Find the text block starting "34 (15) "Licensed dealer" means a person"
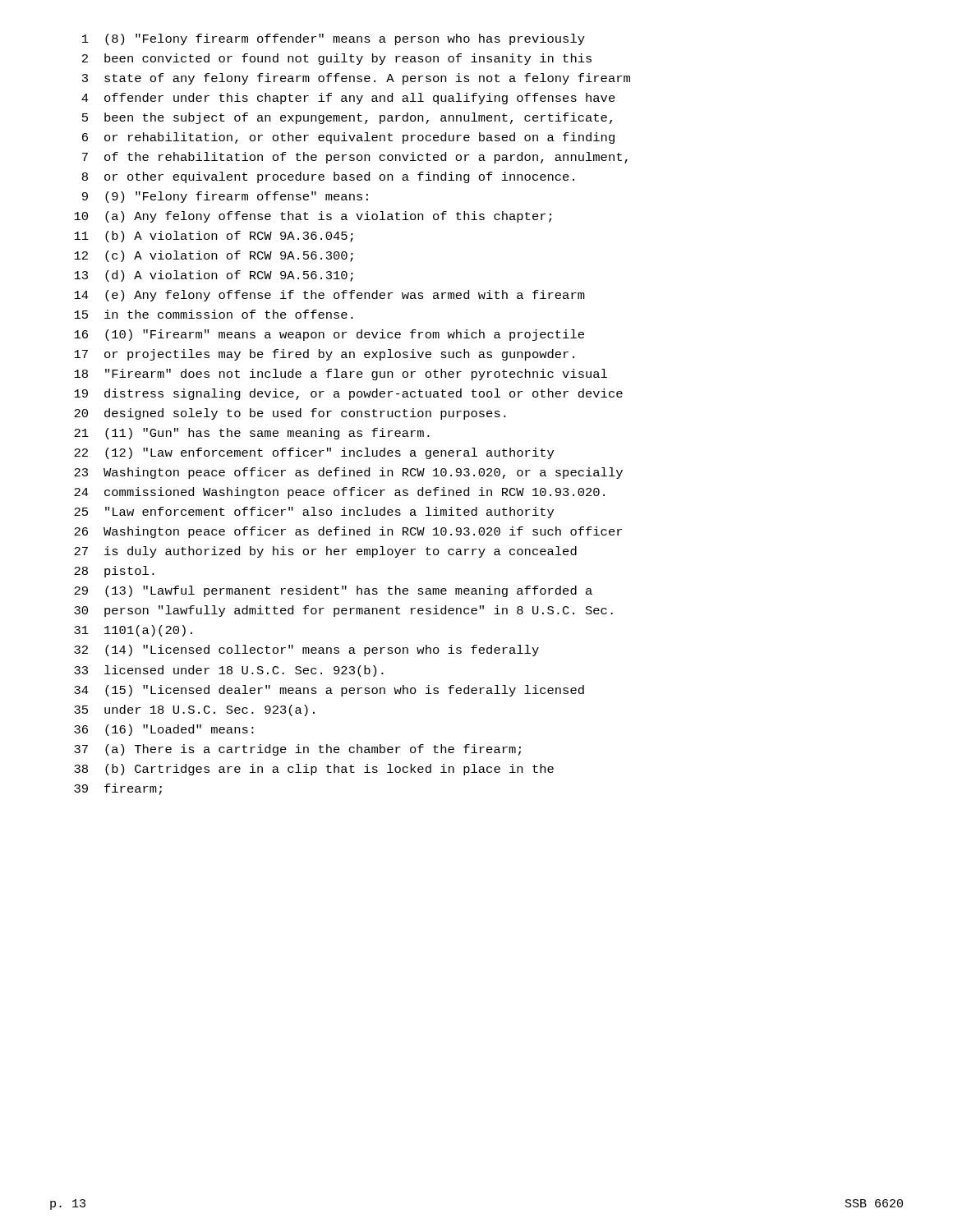The height and width of the screenshot is (1232, 953). point(476,700)
